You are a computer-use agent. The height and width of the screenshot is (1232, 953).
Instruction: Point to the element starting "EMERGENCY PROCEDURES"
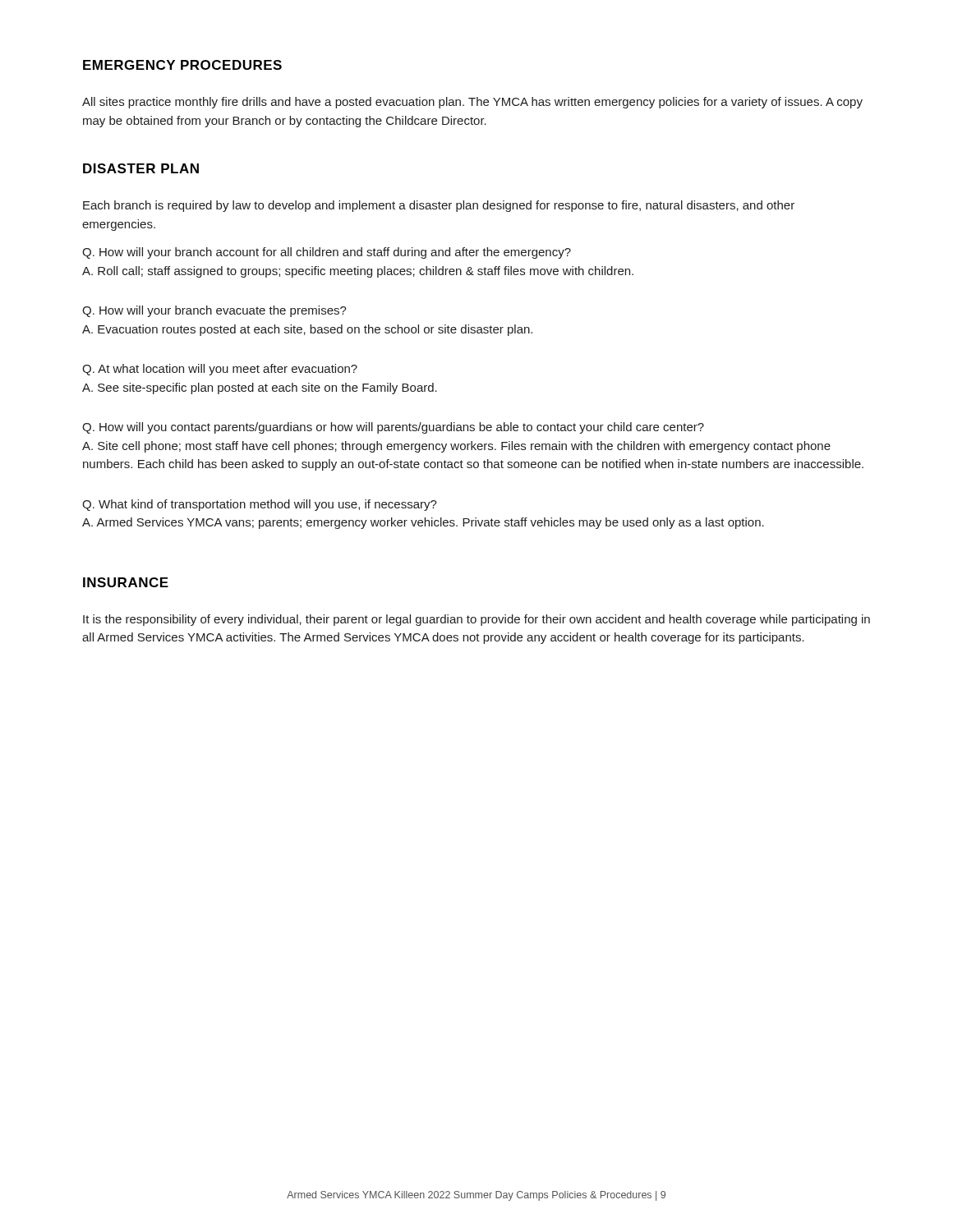click(x=182, y=66)
